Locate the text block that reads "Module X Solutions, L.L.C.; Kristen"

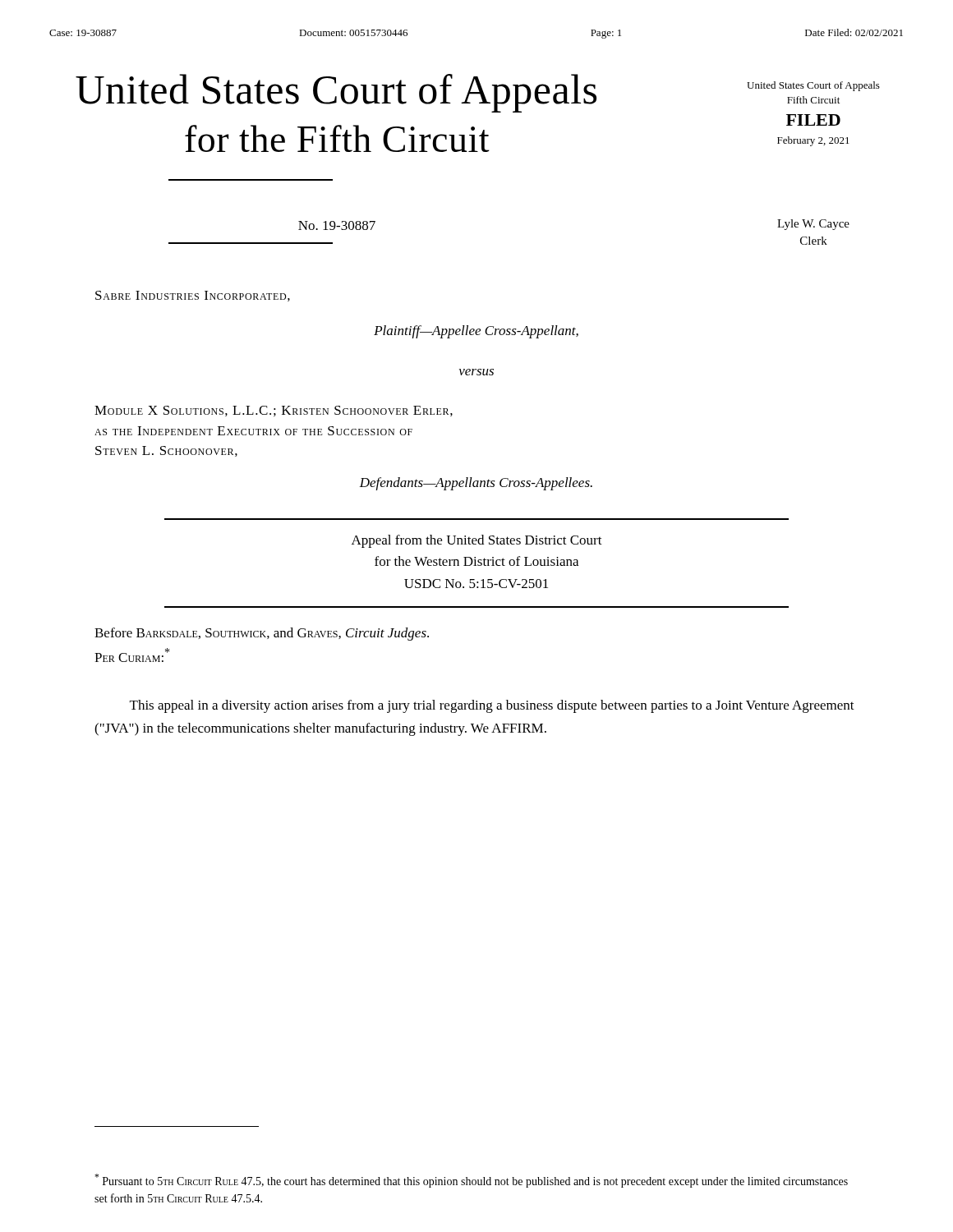274,431
